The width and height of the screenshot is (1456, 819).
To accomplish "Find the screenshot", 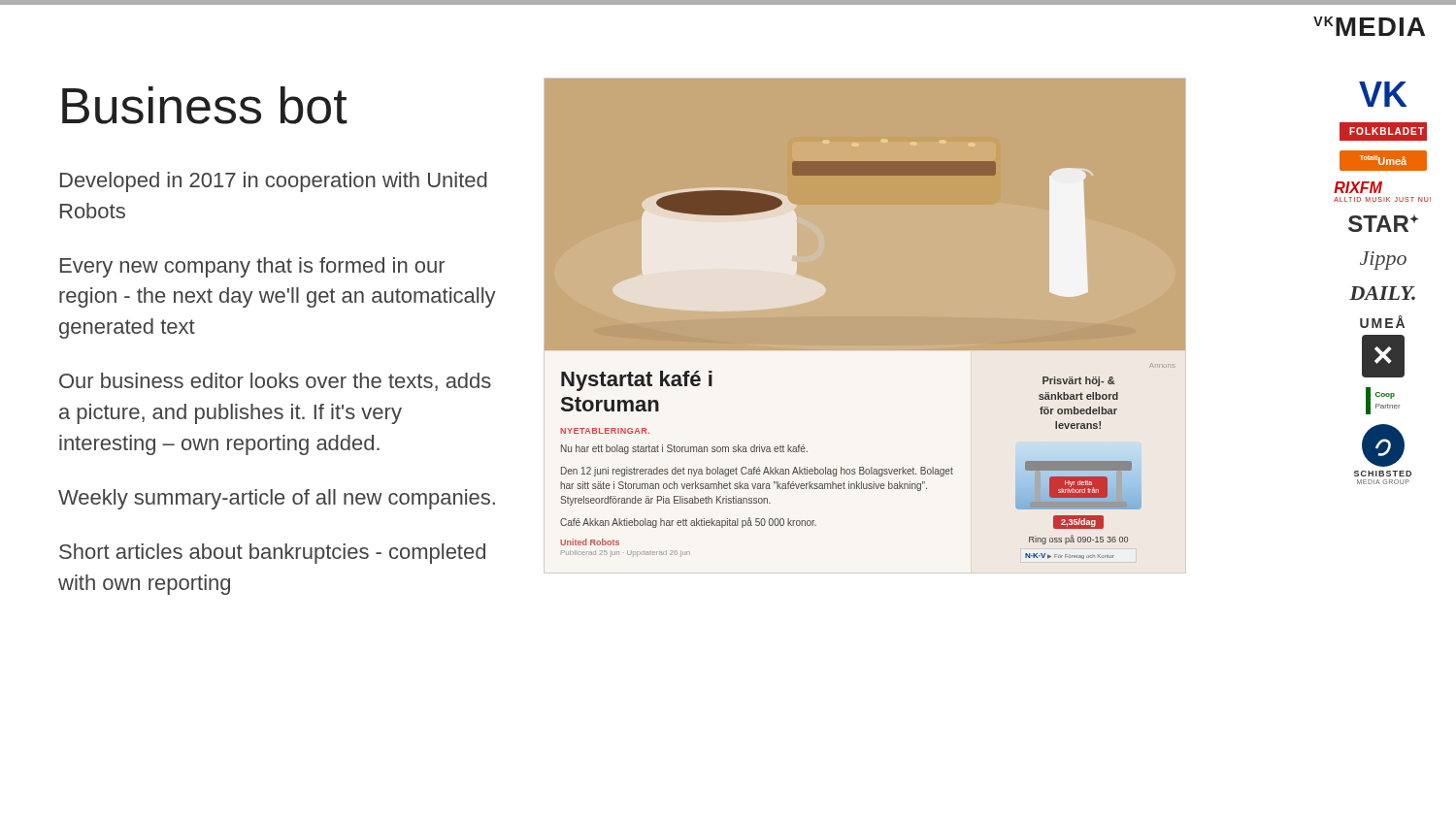I will coord(865,325).
